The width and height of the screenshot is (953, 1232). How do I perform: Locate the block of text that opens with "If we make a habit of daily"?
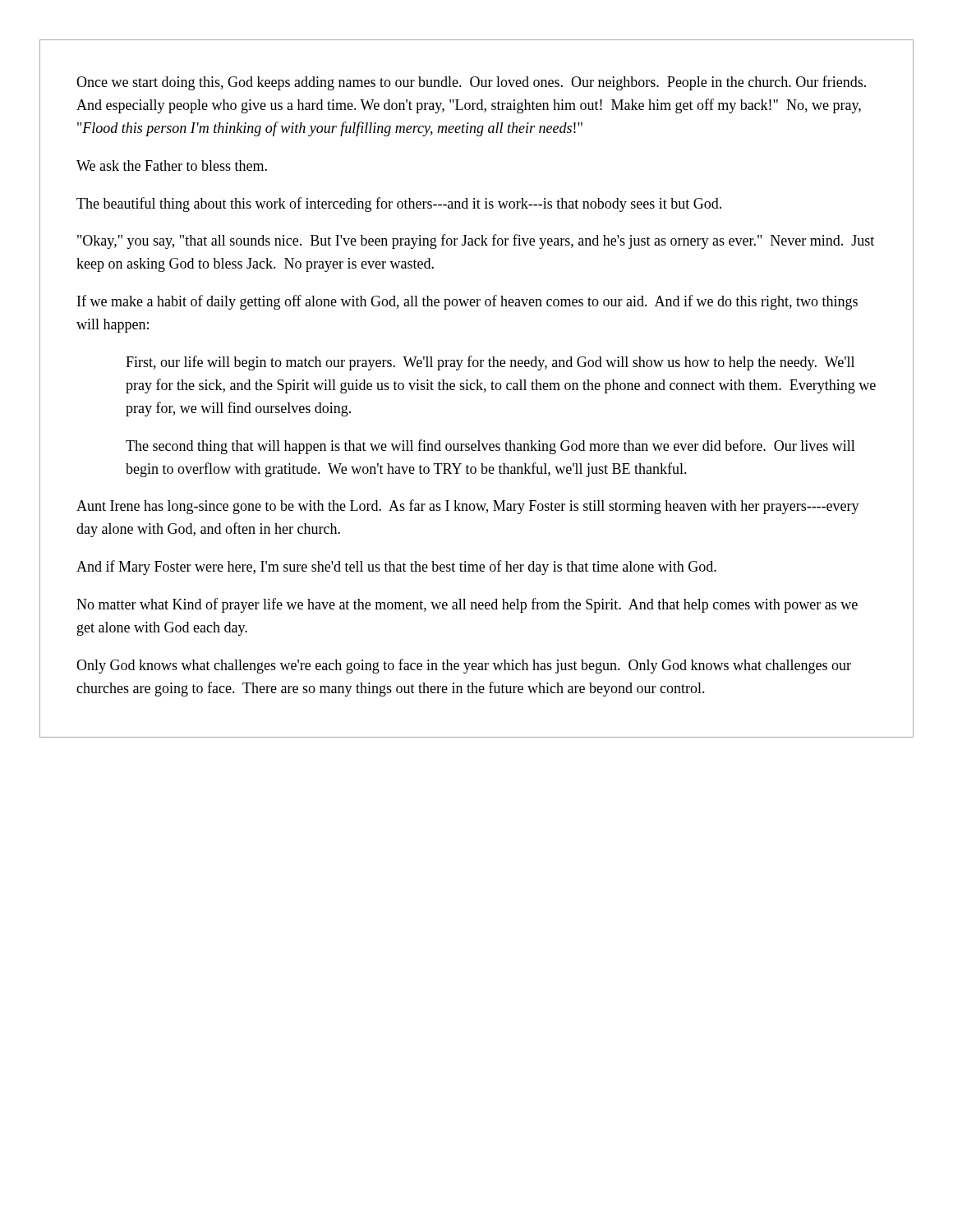click(x=467, y=313)
